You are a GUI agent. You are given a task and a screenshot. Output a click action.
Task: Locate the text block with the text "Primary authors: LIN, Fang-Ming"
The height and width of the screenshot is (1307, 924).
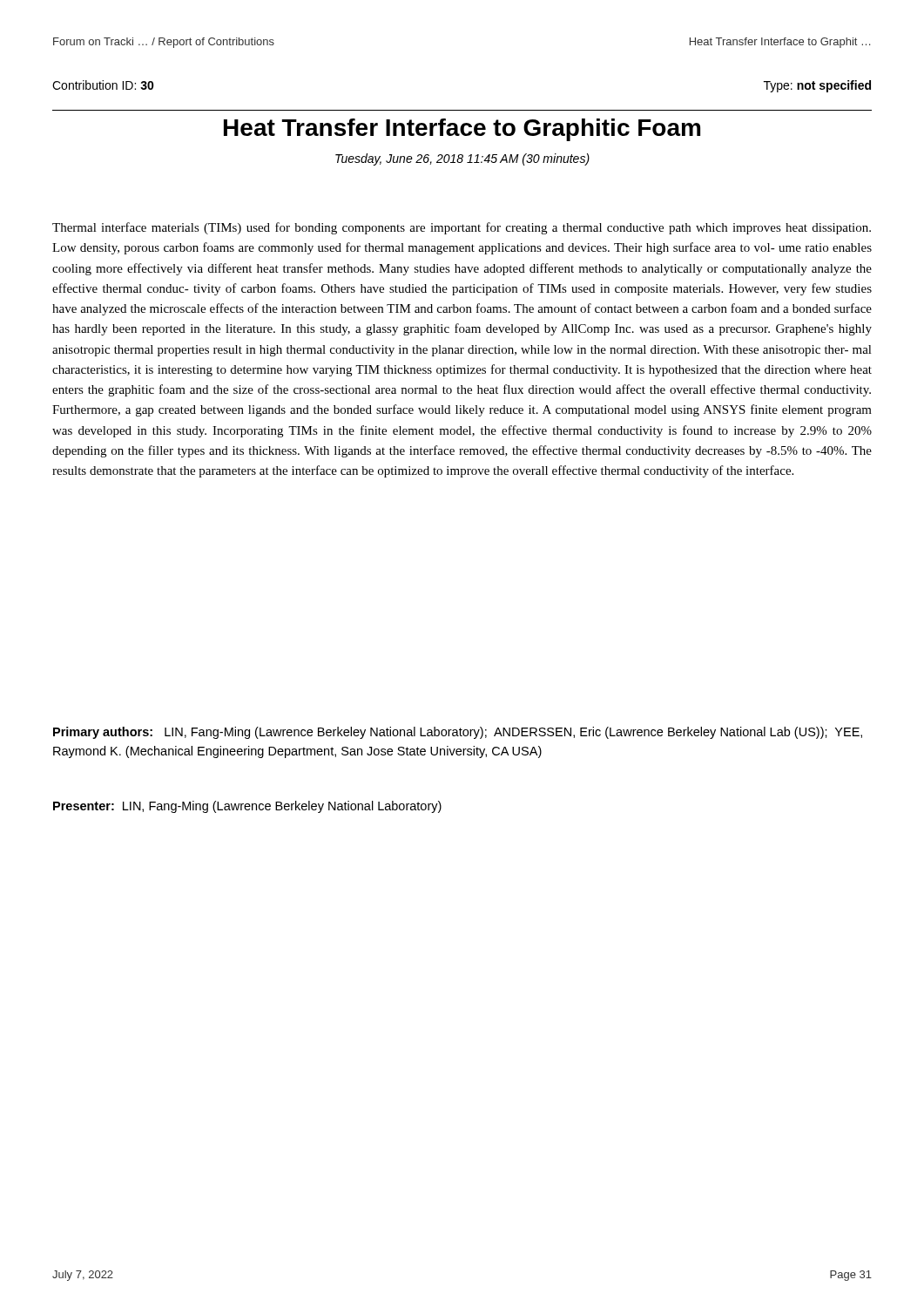coord(458,741)
